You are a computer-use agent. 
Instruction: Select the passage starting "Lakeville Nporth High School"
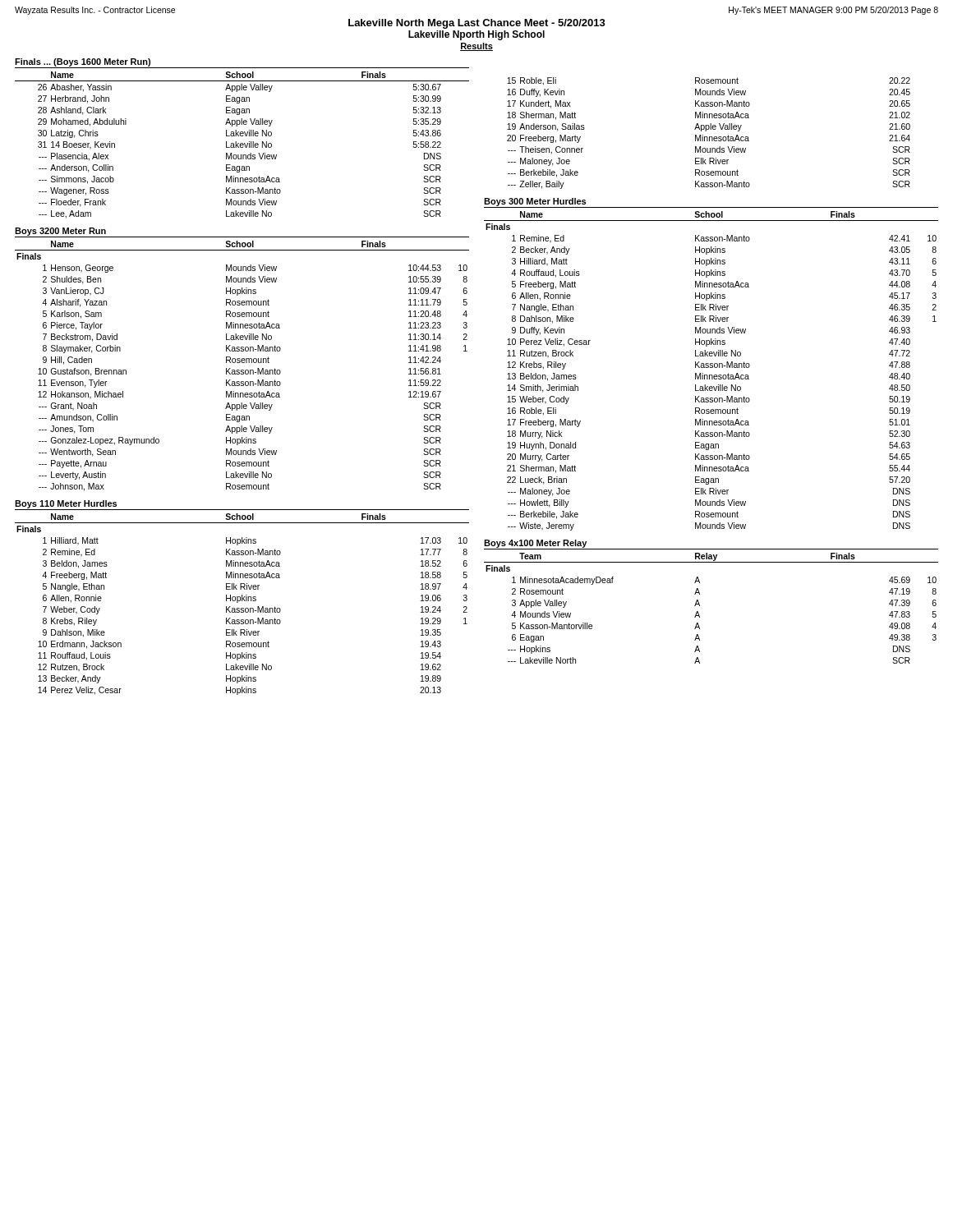pos(476,34)
